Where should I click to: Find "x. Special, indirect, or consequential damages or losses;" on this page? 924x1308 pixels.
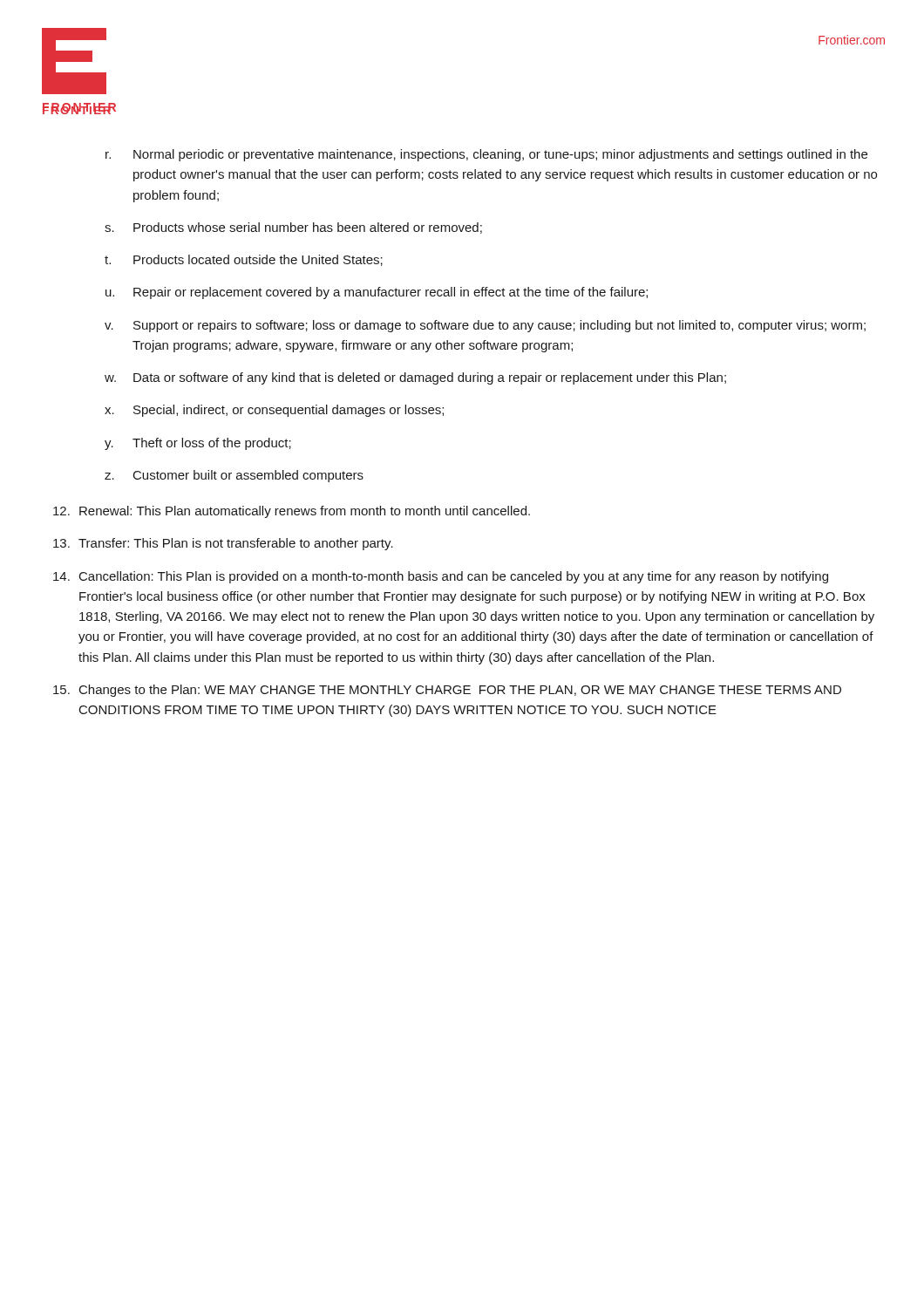click(x=274, y=411)
